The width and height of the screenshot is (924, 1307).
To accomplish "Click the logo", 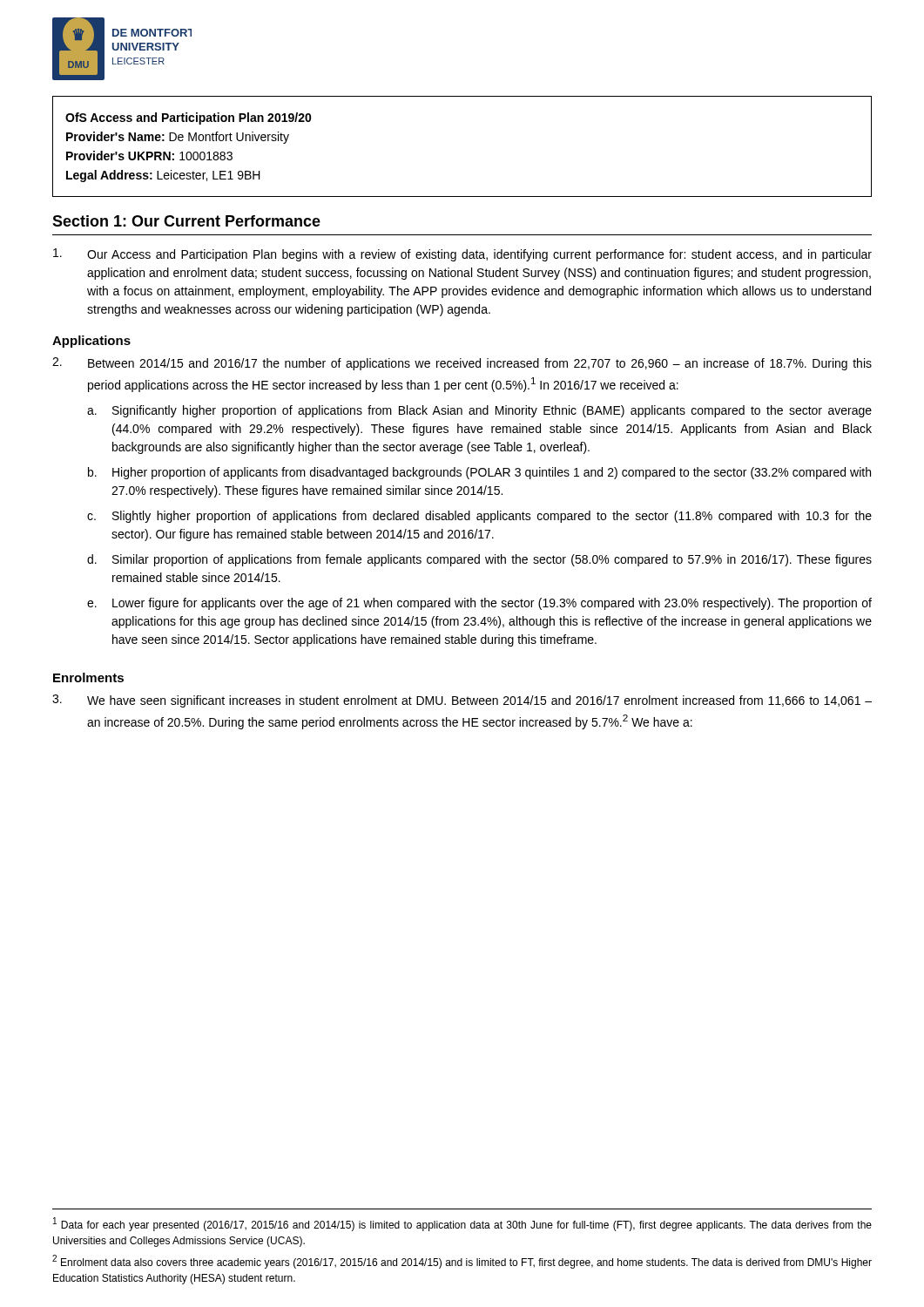I will point(462,52).
